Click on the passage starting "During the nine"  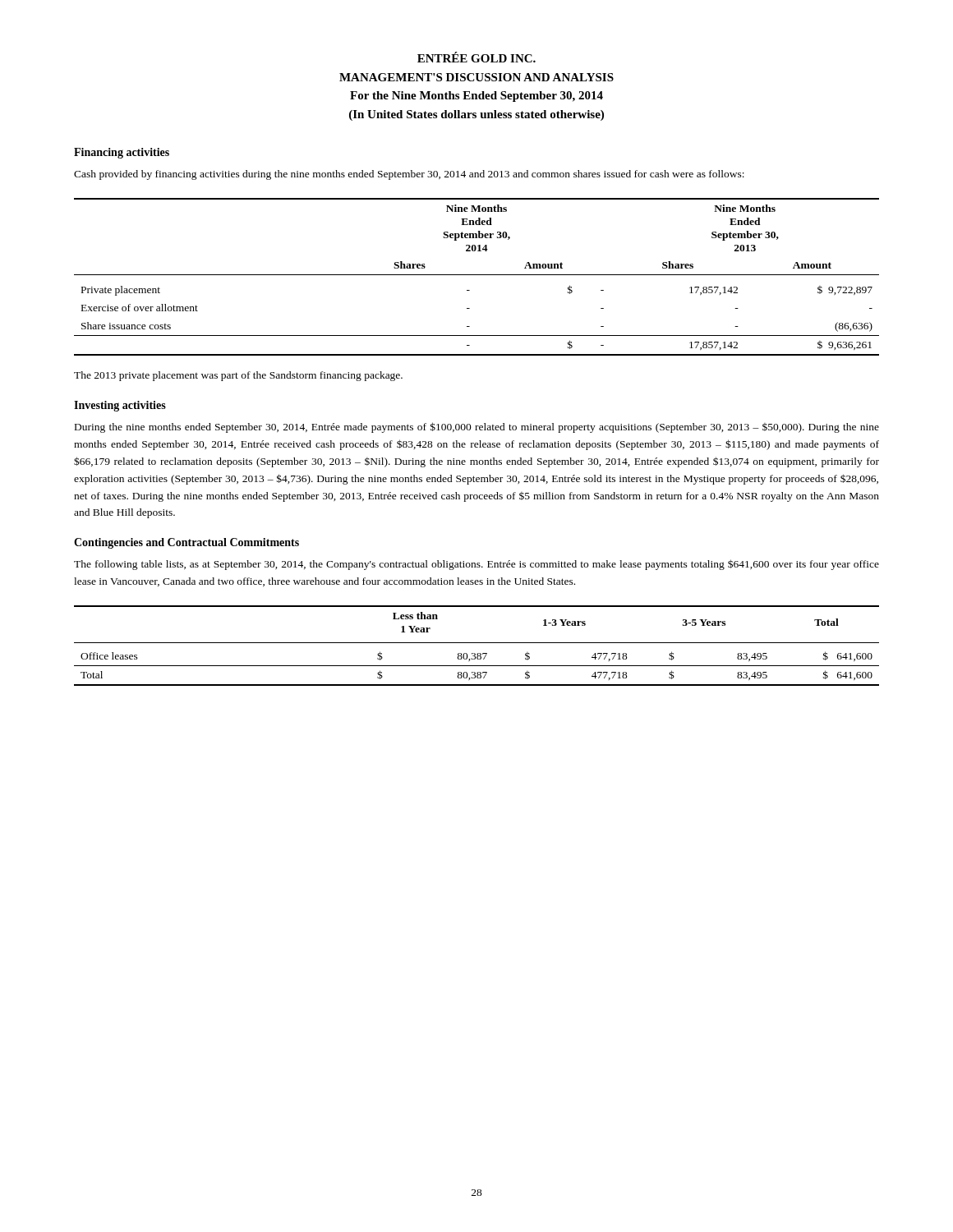tap(476, 470)
